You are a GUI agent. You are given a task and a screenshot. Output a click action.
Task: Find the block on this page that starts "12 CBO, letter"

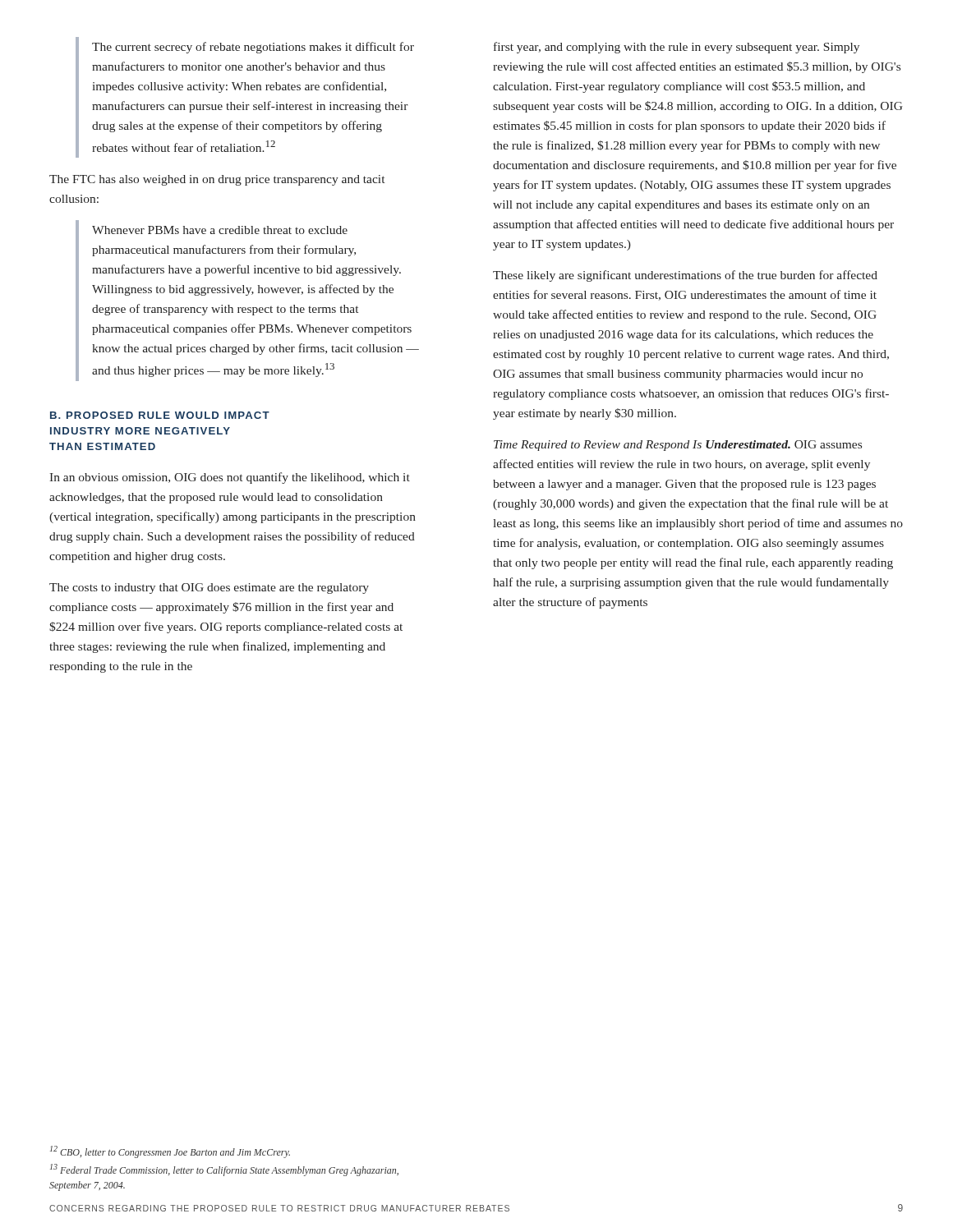point(170,1151)
